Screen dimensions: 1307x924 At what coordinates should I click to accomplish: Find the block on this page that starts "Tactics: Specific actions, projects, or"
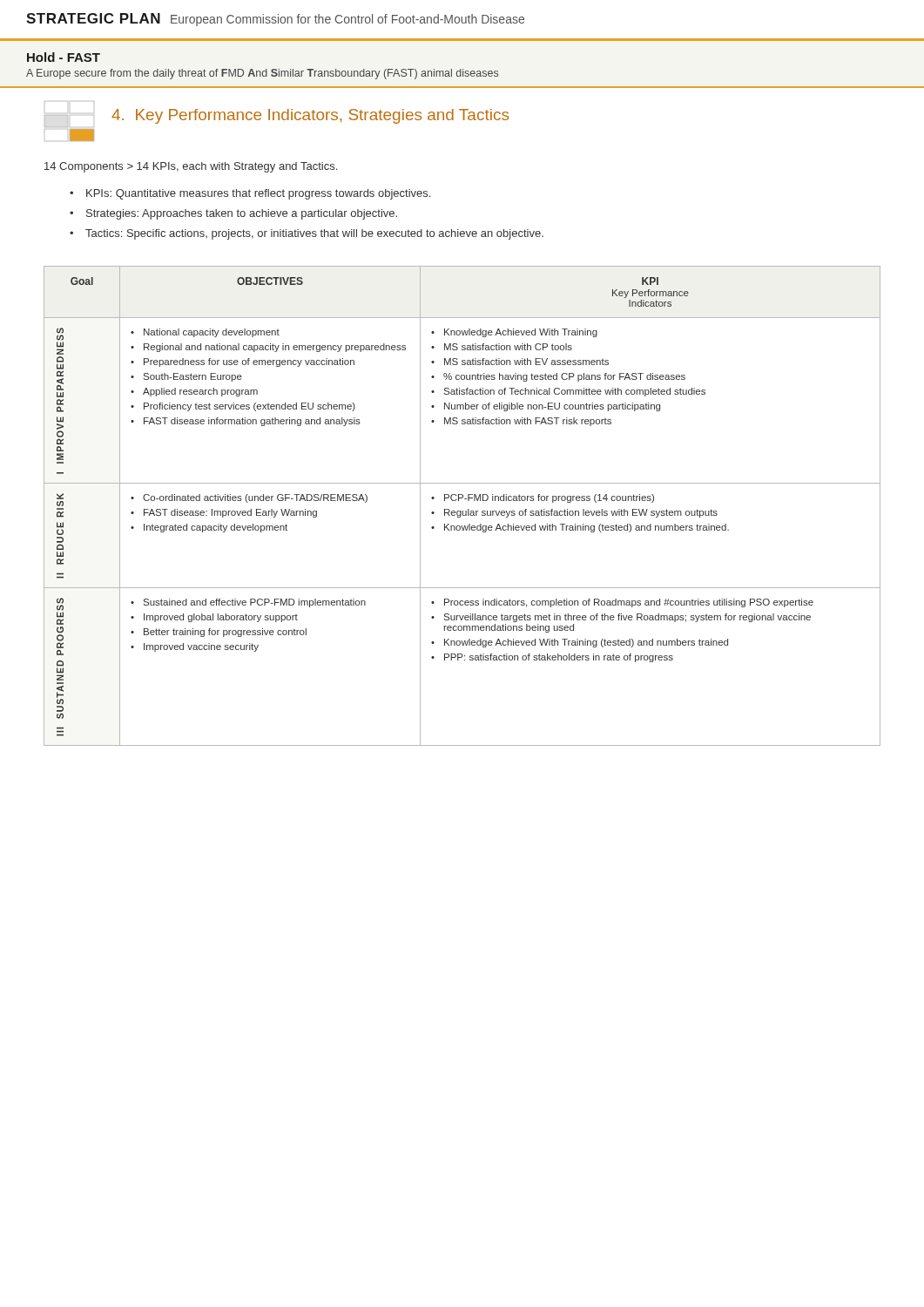click(x=315, y=233)
